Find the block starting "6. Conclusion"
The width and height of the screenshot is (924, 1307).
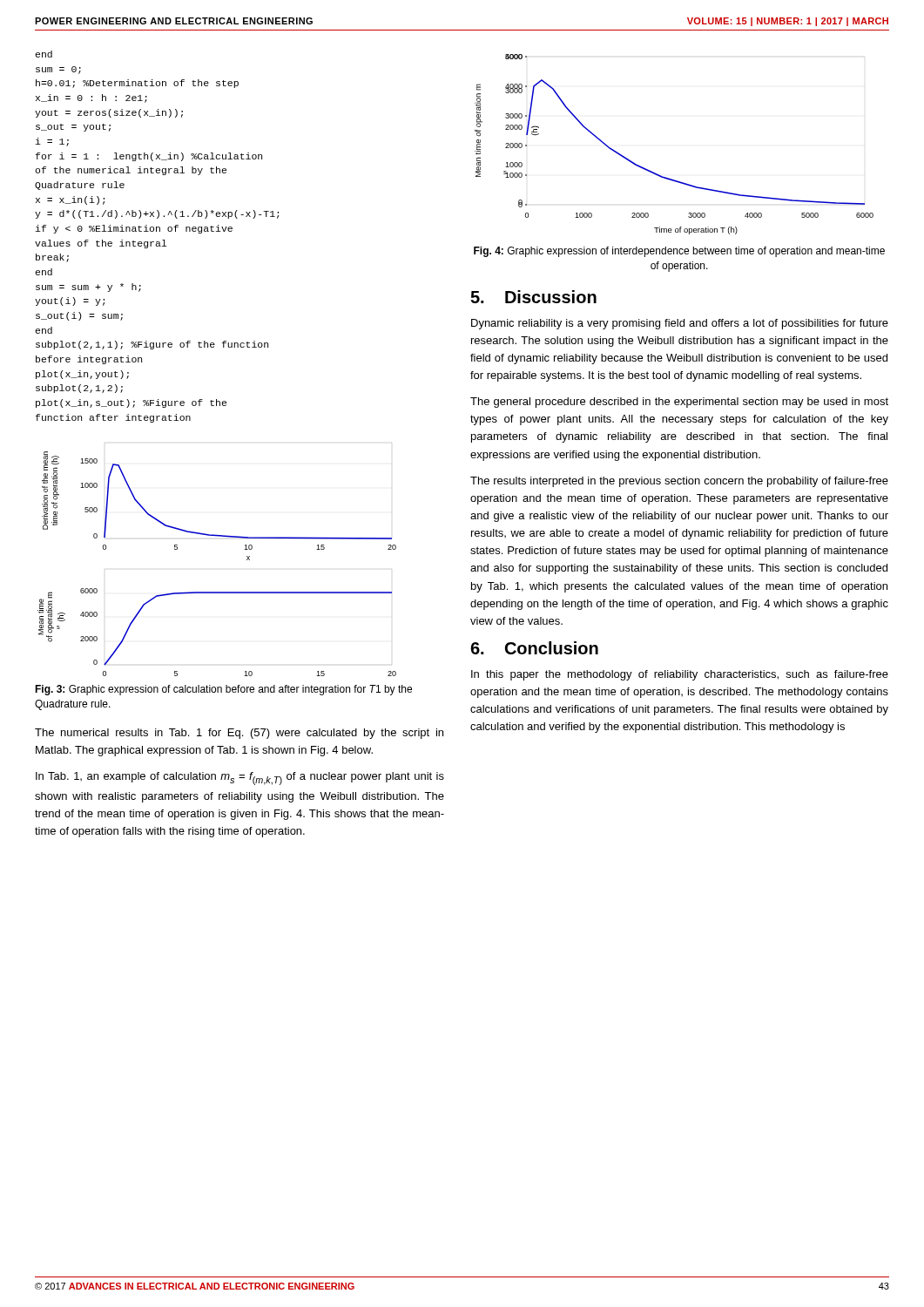tap(535, 648)
